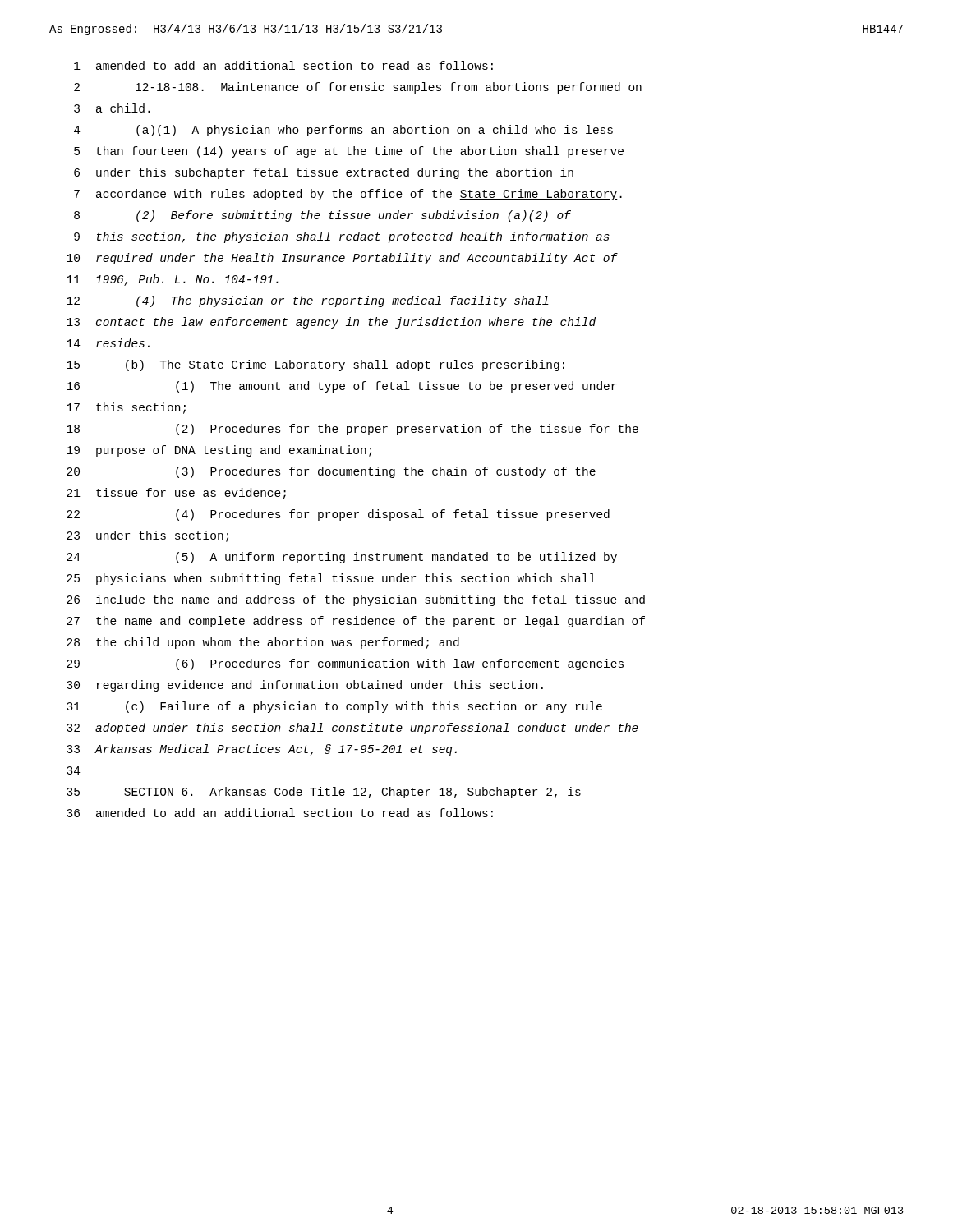
Task: Click on the text block with the text "10 required under"
Action: click(476, 259)
